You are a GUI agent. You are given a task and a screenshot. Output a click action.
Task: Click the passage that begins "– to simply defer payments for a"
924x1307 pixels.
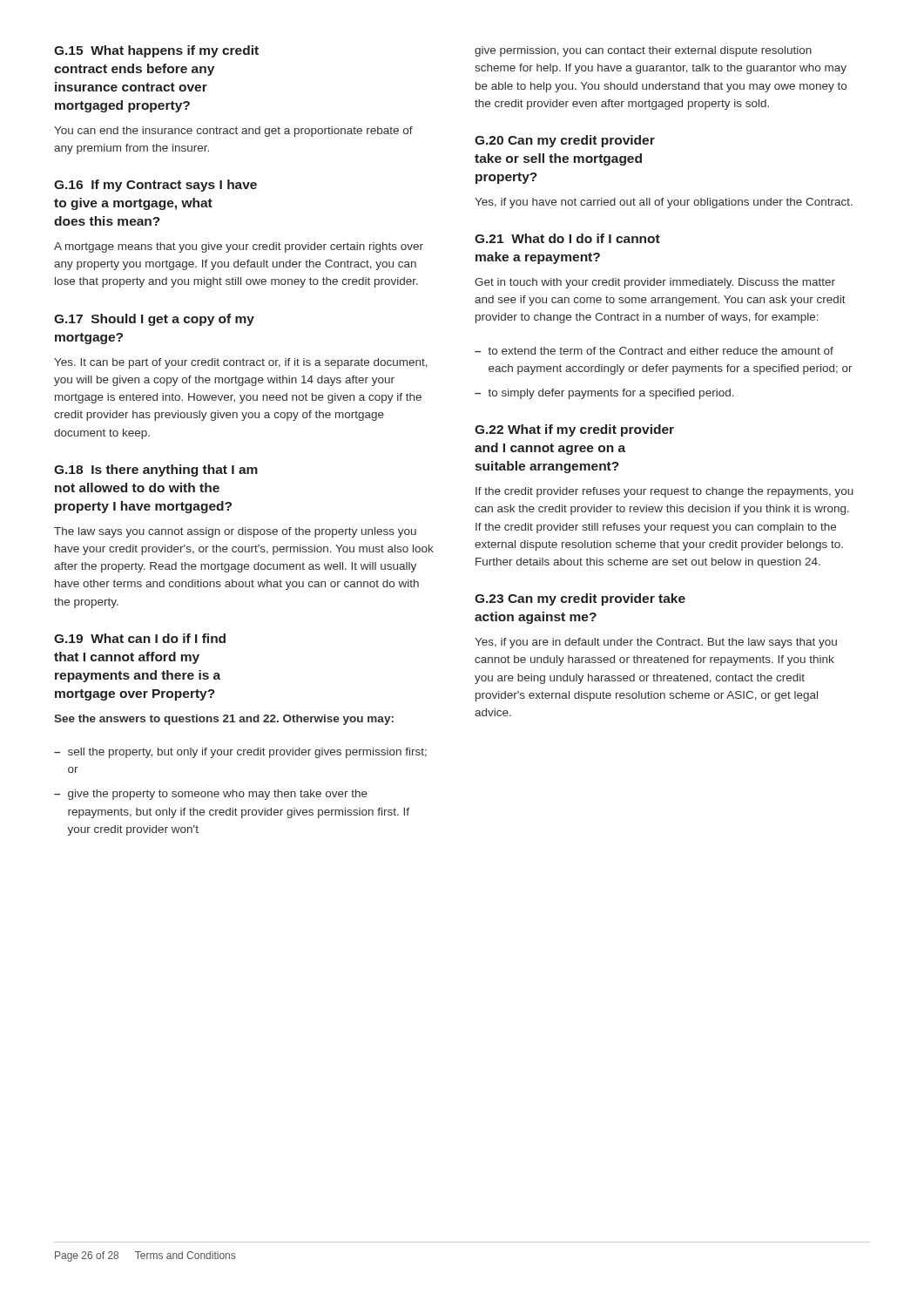click(x=665, y=393)
